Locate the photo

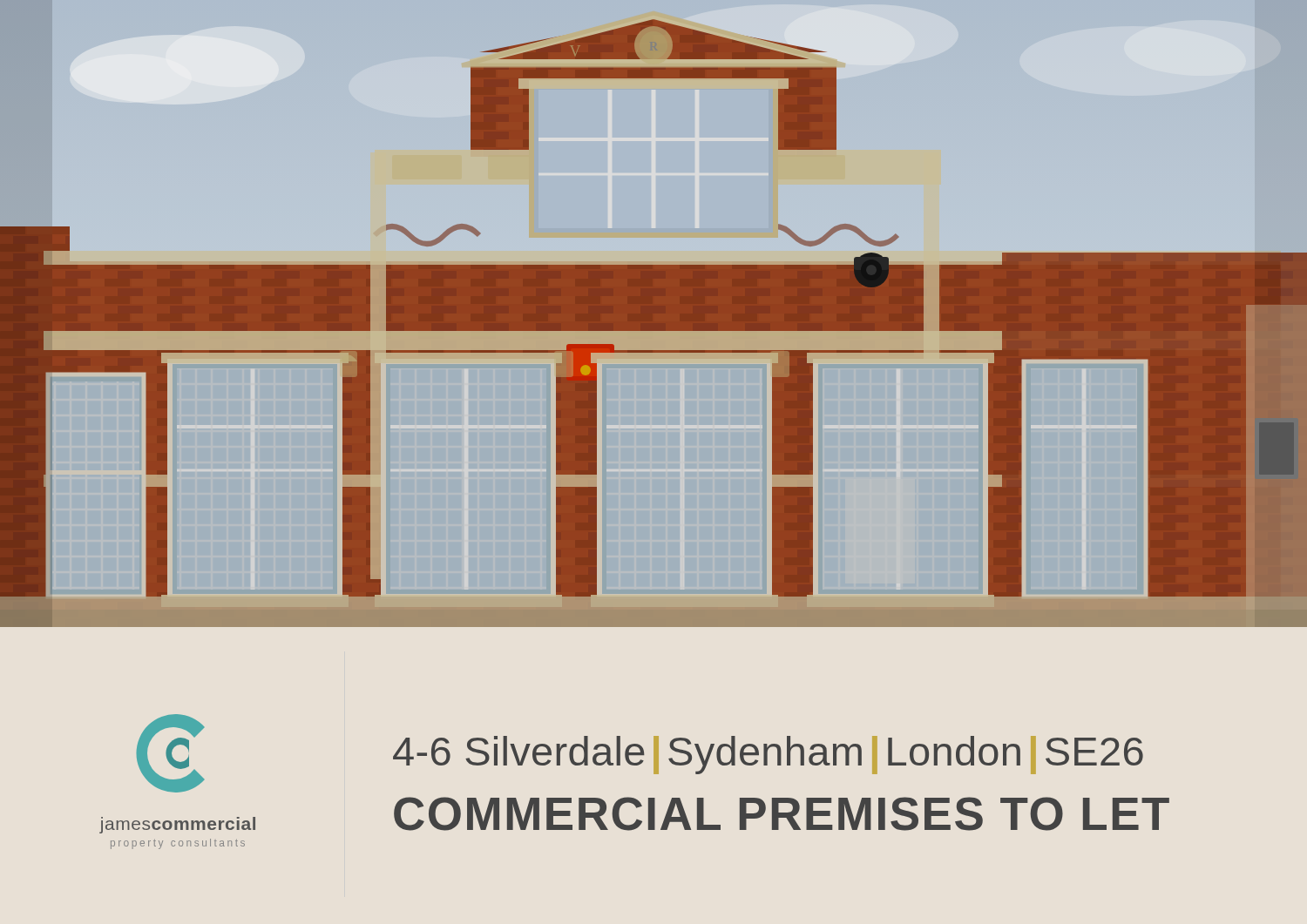point(654,314)
